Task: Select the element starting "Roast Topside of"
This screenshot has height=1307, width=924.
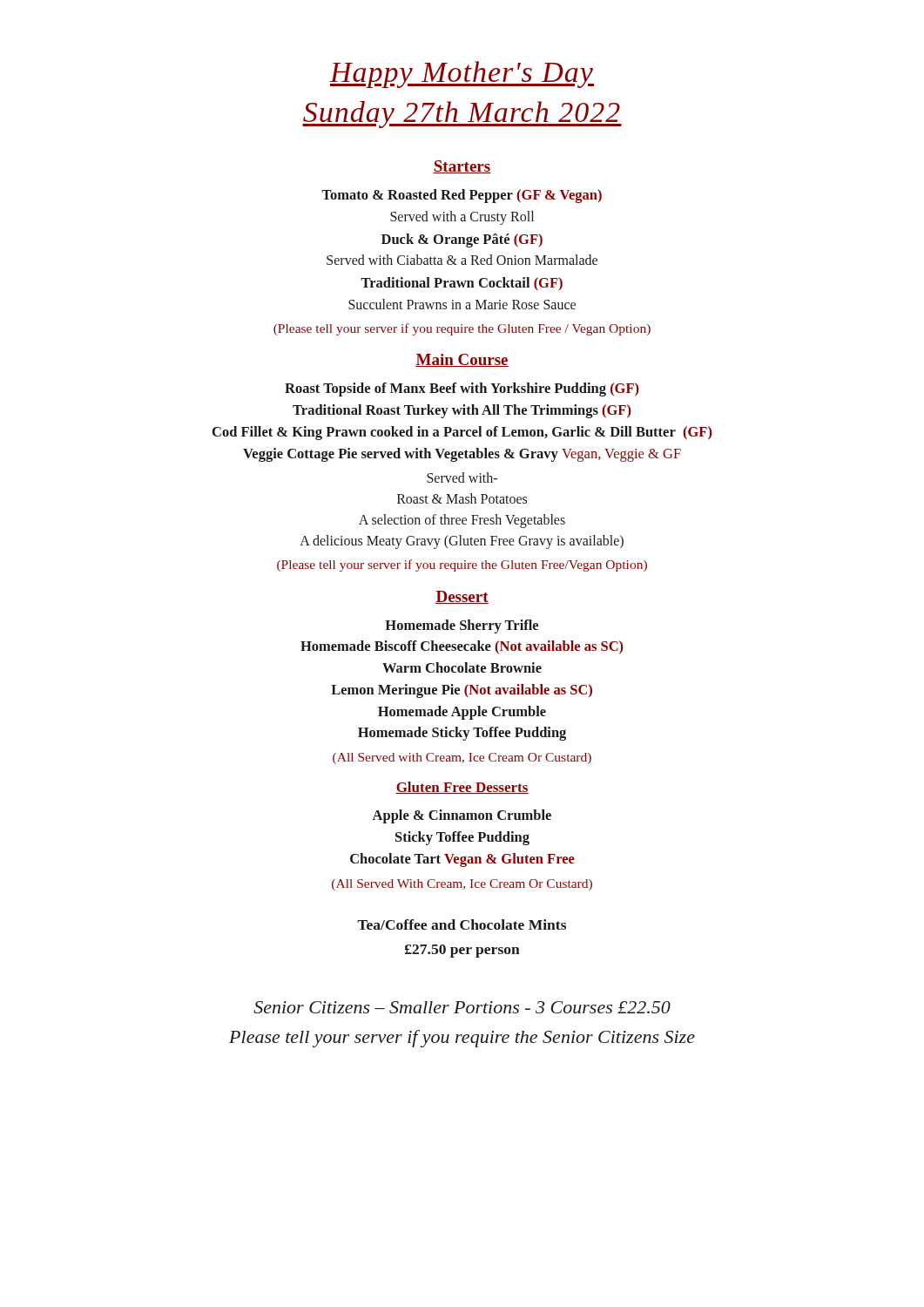Action: point(462,388)
